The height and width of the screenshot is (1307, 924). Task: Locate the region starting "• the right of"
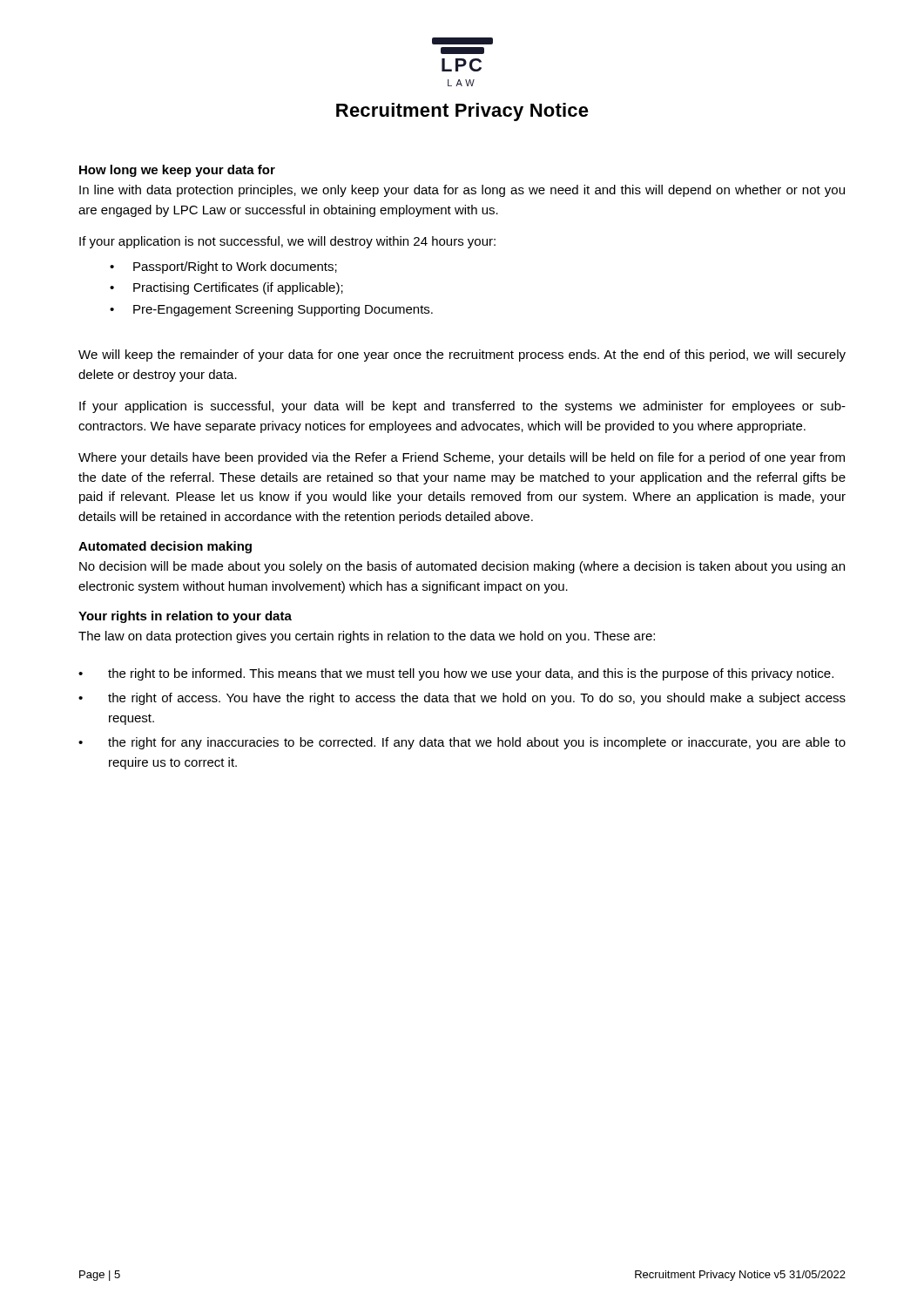pyautogui.click(x=462, y=708)
